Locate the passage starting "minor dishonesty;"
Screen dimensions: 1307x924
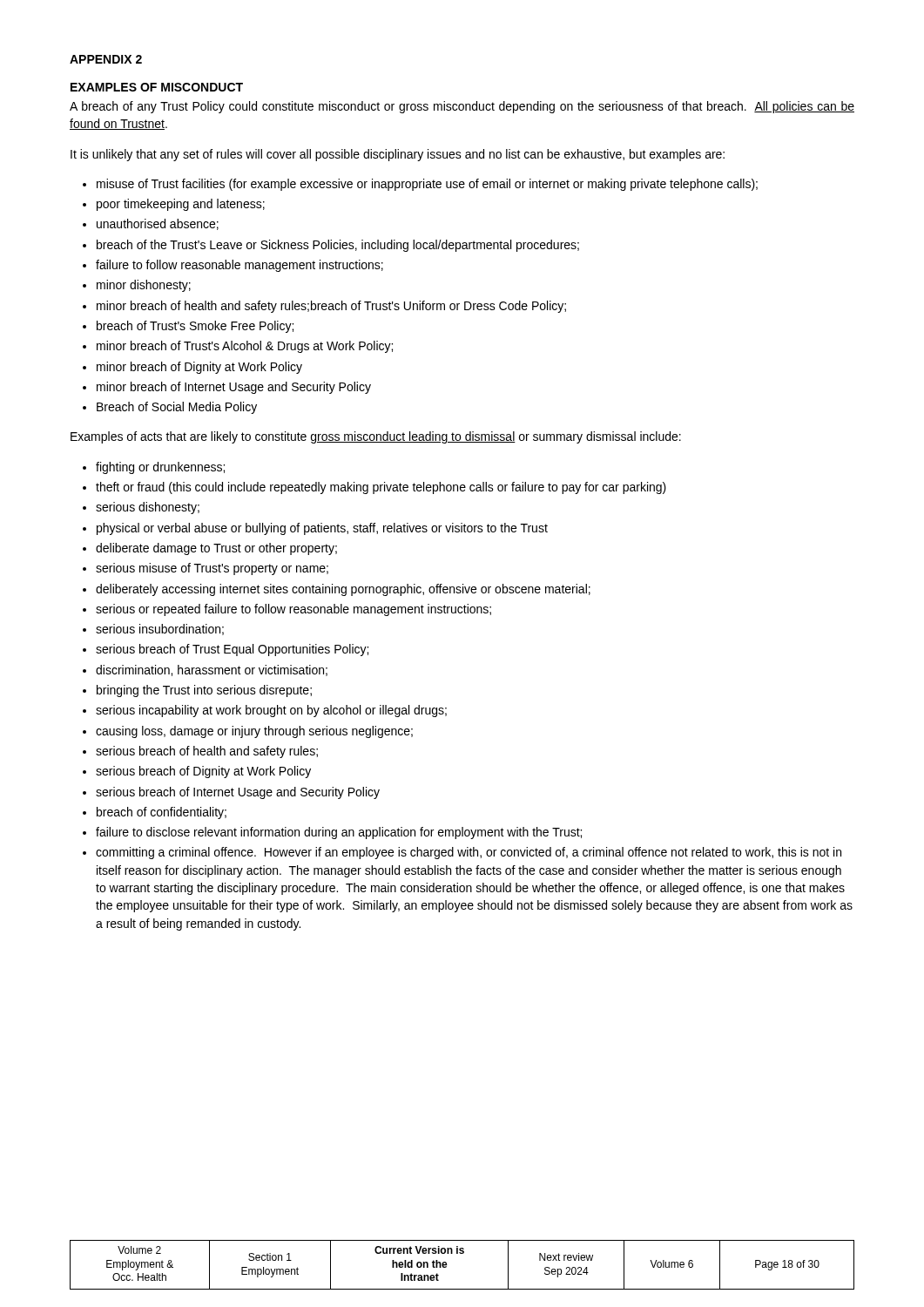pos(137,286)
